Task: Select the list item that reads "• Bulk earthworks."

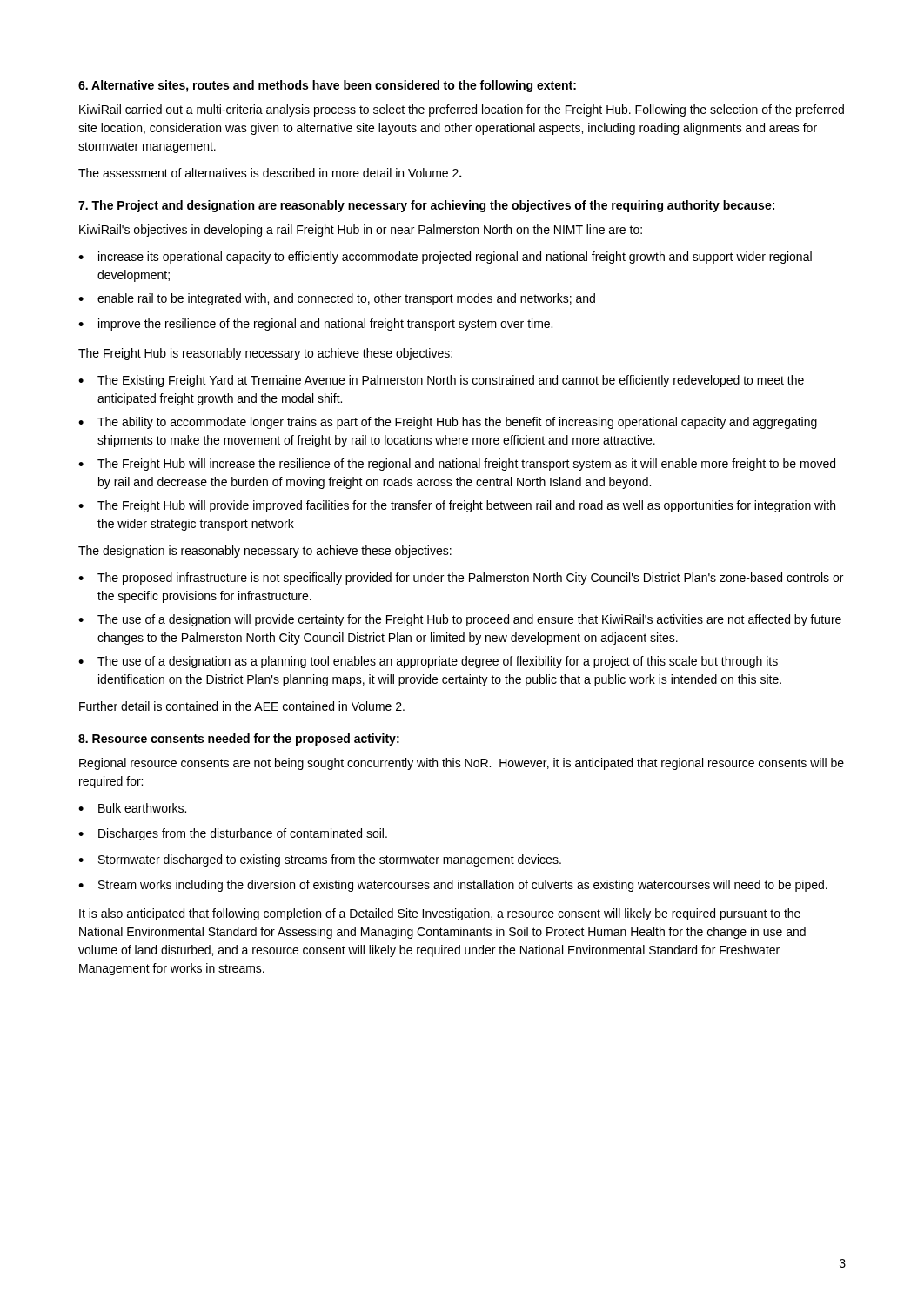Action: [x=132, y=808]
